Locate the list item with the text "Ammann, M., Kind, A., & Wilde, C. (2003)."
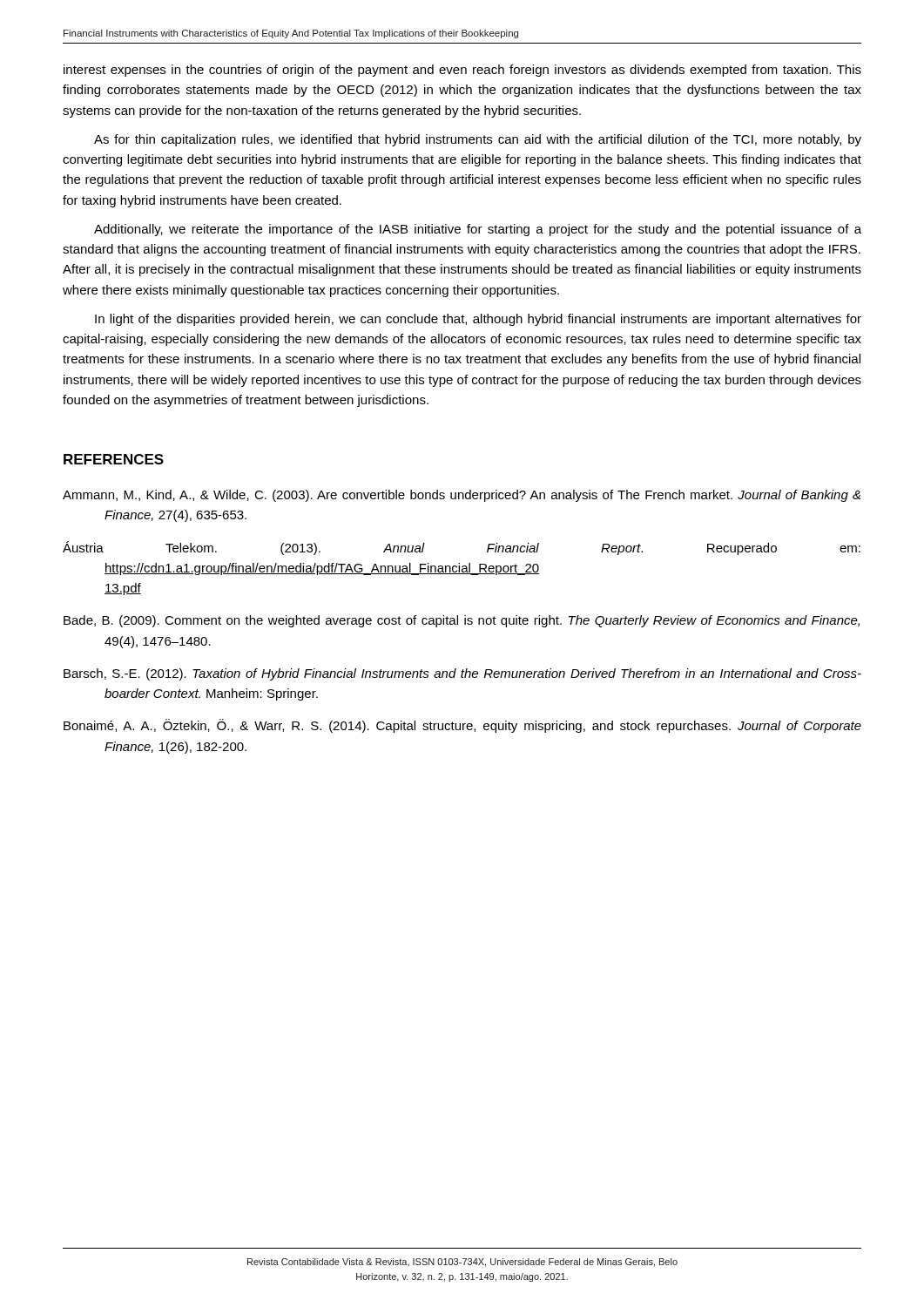This screenshot has width=924, height=1307. 462,505
